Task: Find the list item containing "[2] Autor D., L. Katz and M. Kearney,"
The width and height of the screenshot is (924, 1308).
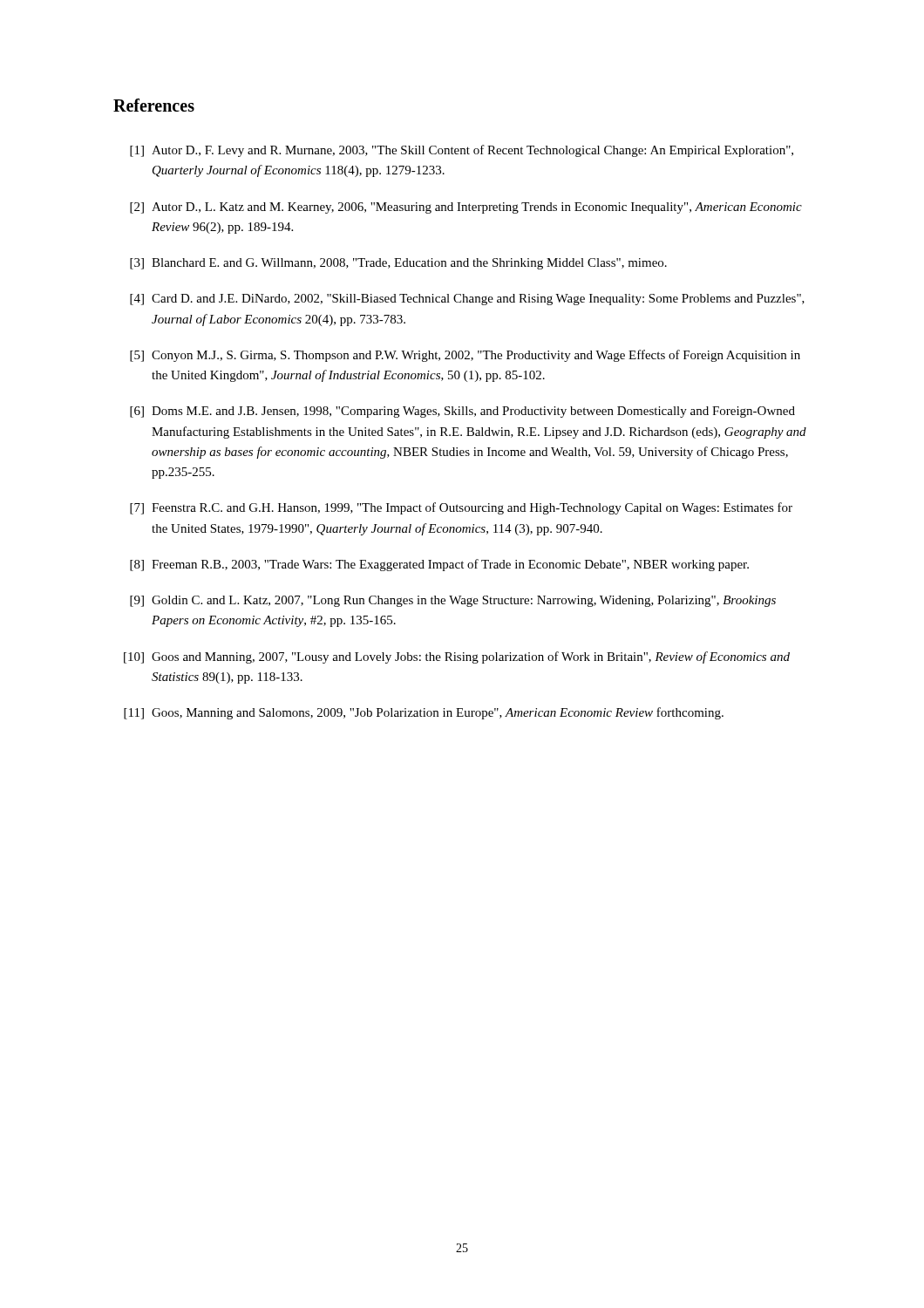Action: (x=462, y=217)
